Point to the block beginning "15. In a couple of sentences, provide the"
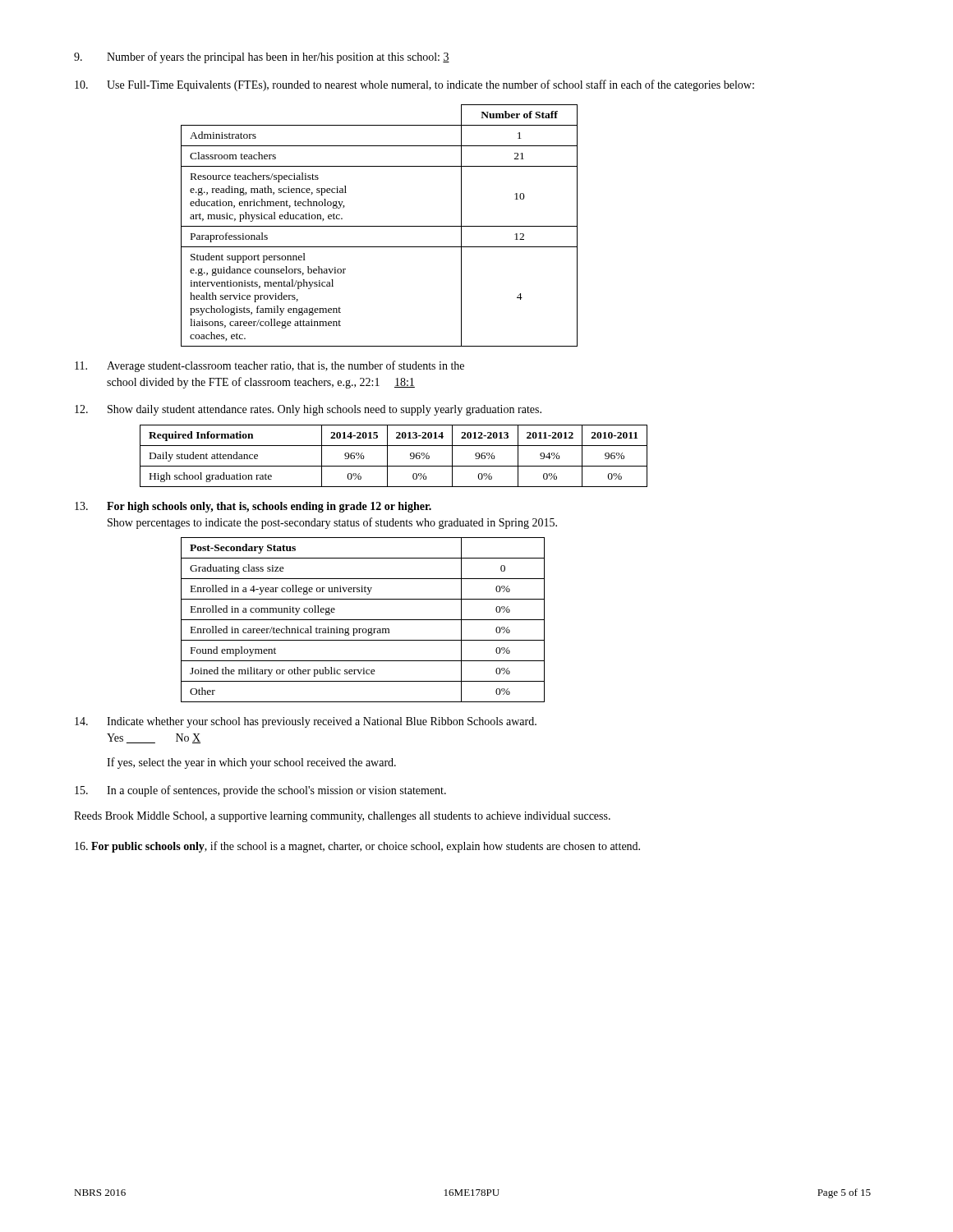The image size is (953, 1232). [x=260, y=791]
